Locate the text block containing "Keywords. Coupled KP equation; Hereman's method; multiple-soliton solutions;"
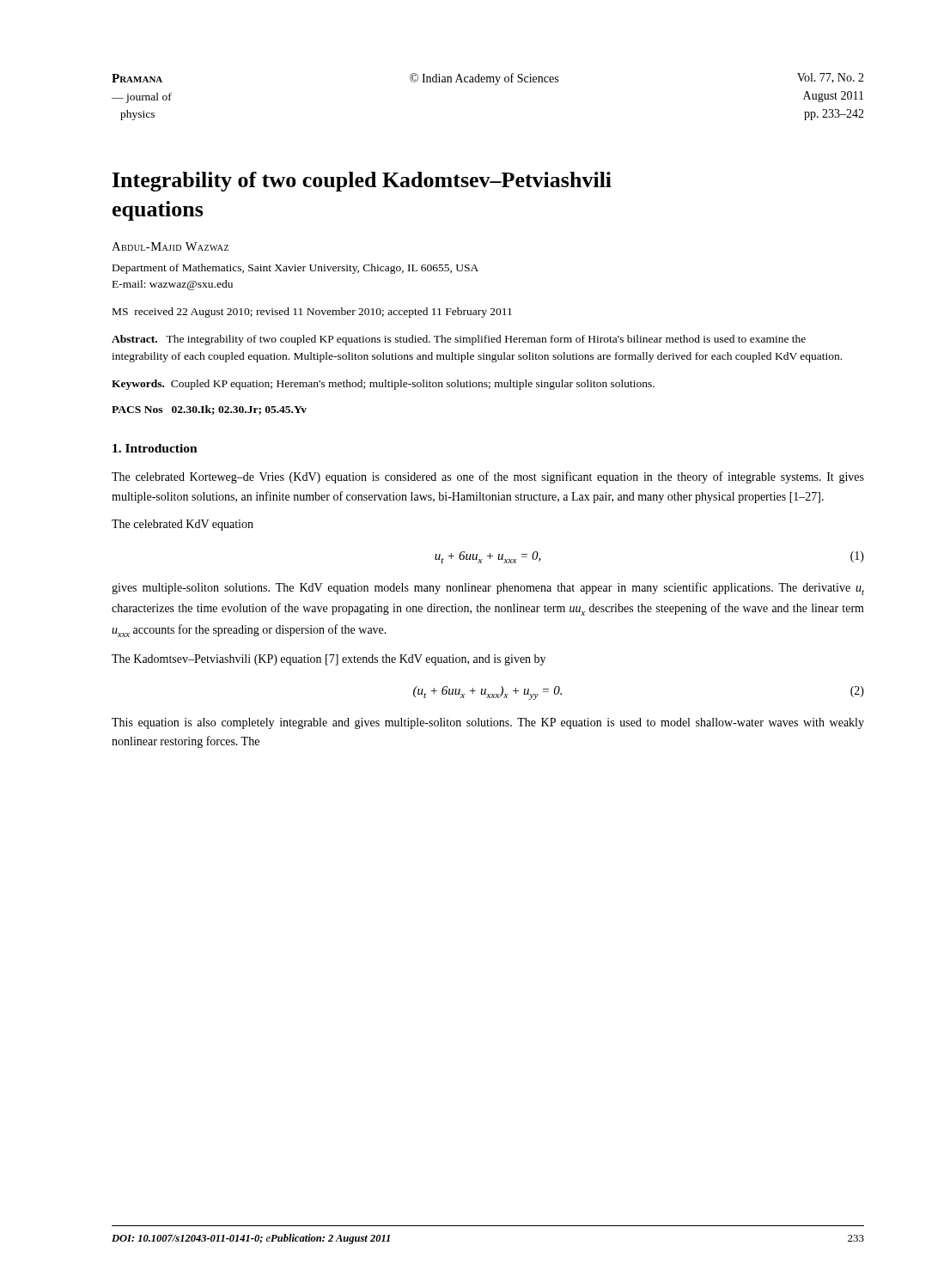Viewport: 950px width, 1288px height. [383, 384]
